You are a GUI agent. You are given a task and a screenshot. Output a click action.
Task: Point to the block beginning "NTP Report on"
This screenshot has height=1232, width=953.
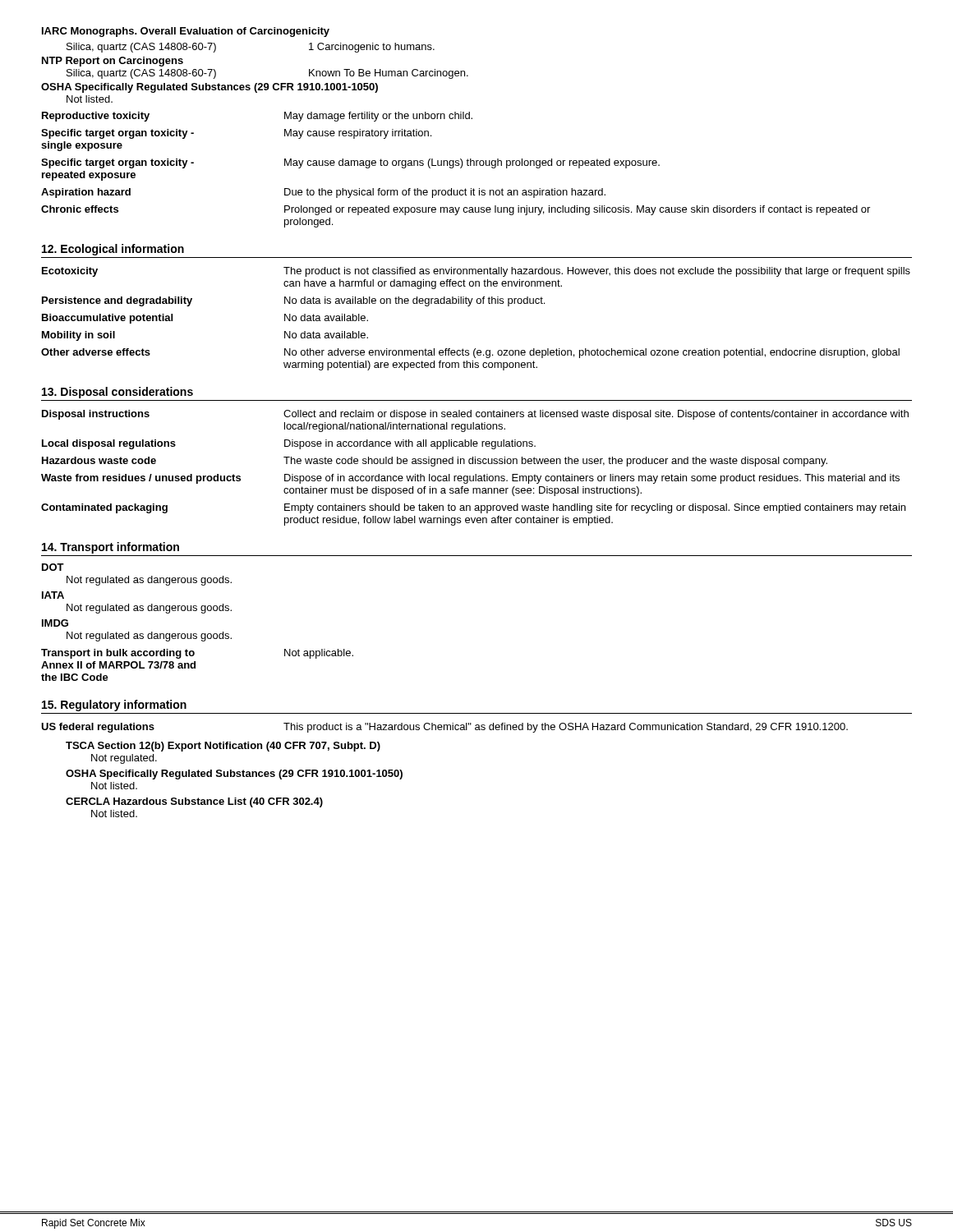113,62
